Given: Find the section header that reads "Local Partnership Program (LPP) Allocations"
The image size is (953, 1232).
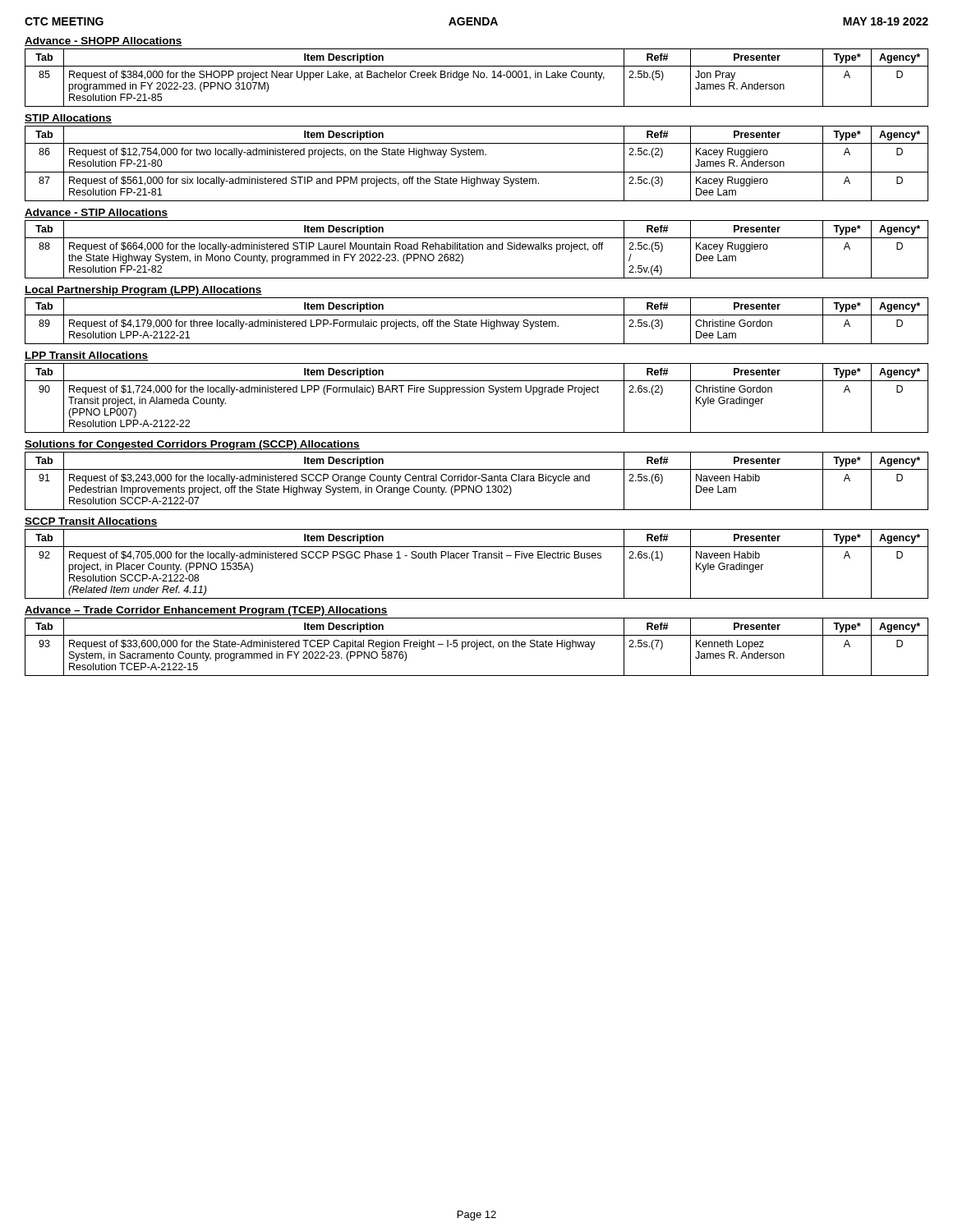Looking at the screenshot, I should point(143,290).
